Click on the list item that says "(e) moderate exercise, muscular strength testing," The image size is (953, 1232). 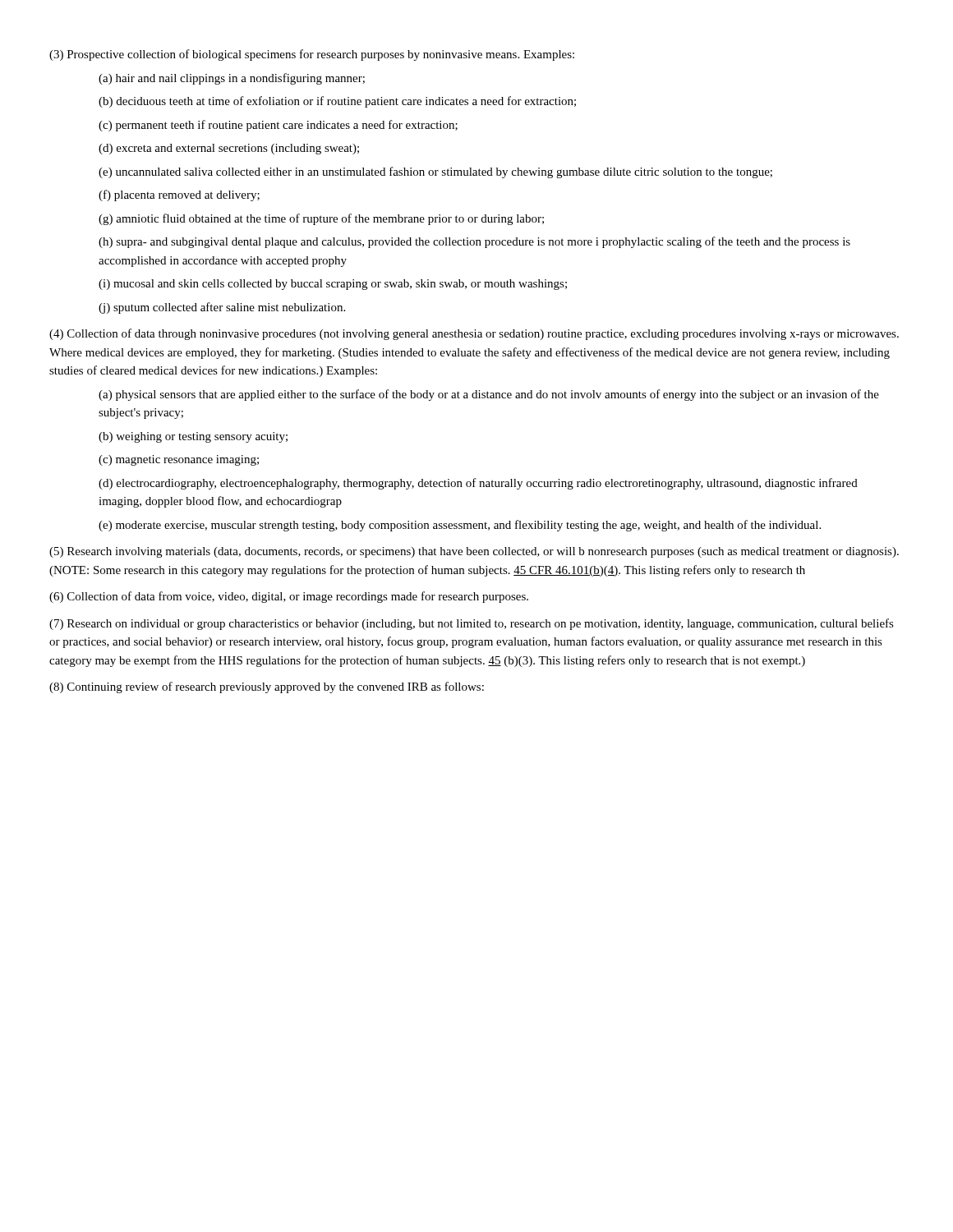point(460,524)
